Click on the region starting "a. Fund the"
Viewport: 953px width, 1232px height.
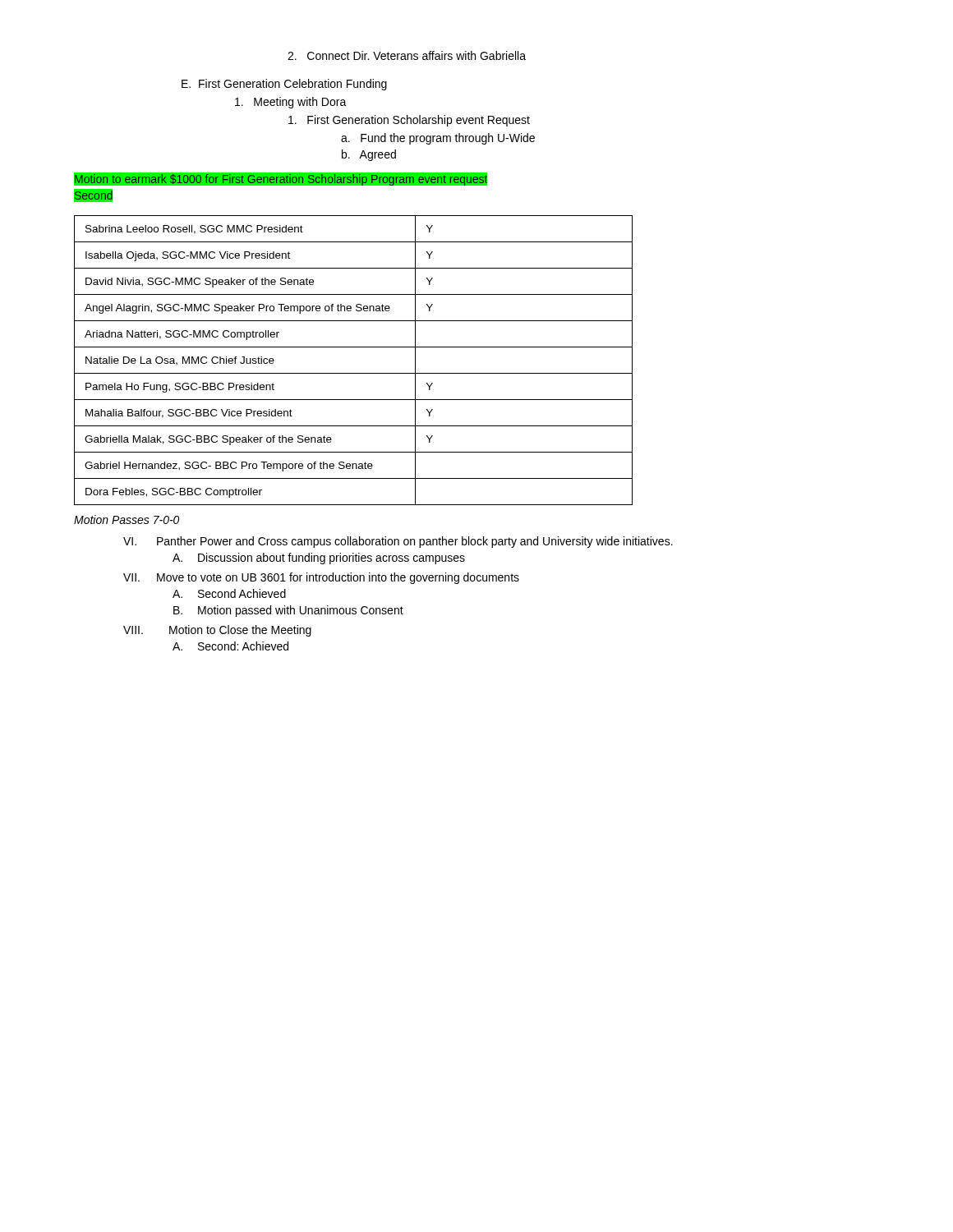(x=438, y=138)
